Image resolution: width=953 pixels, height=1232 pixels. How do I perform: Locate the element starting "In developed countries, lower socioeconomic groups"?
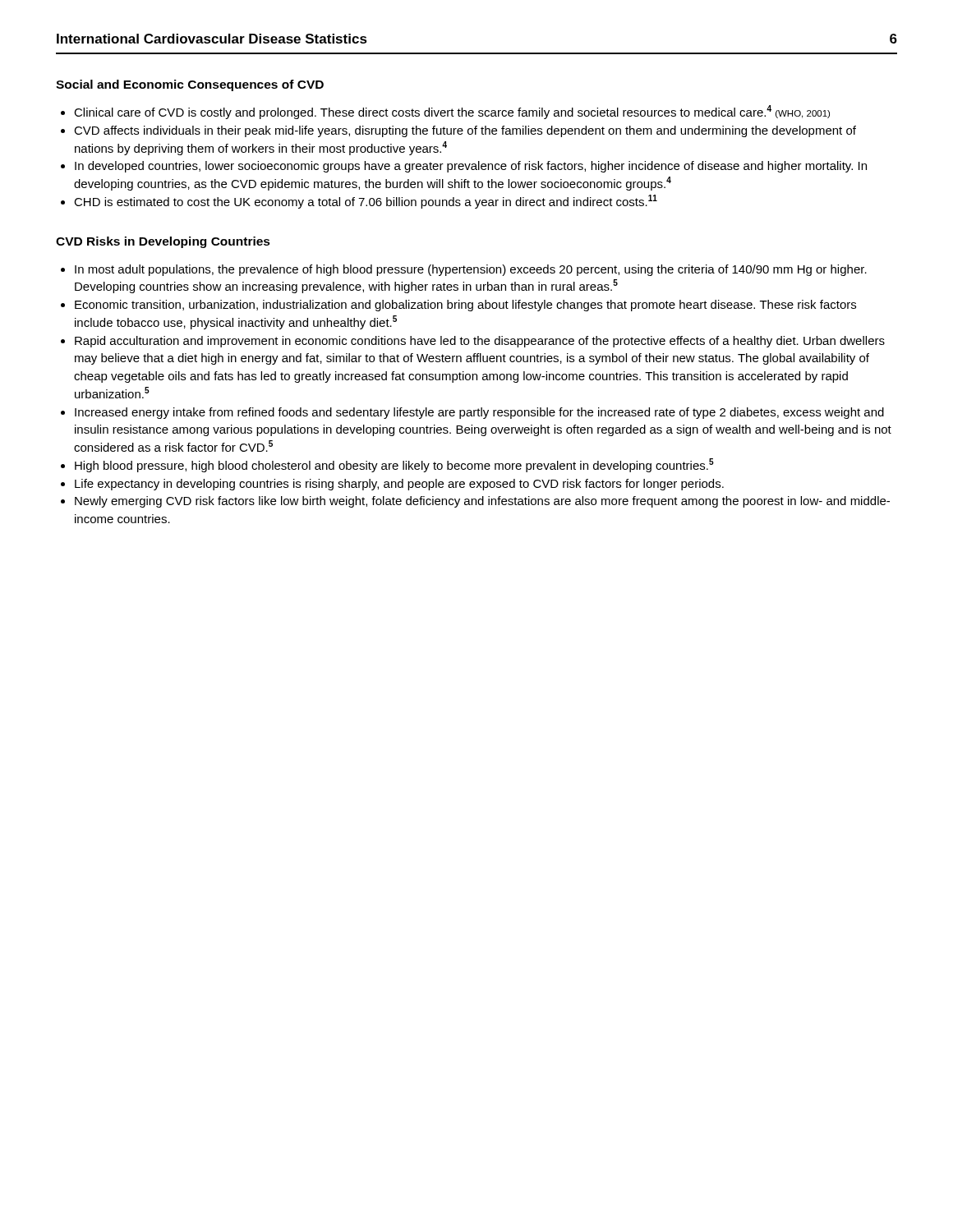486,175
